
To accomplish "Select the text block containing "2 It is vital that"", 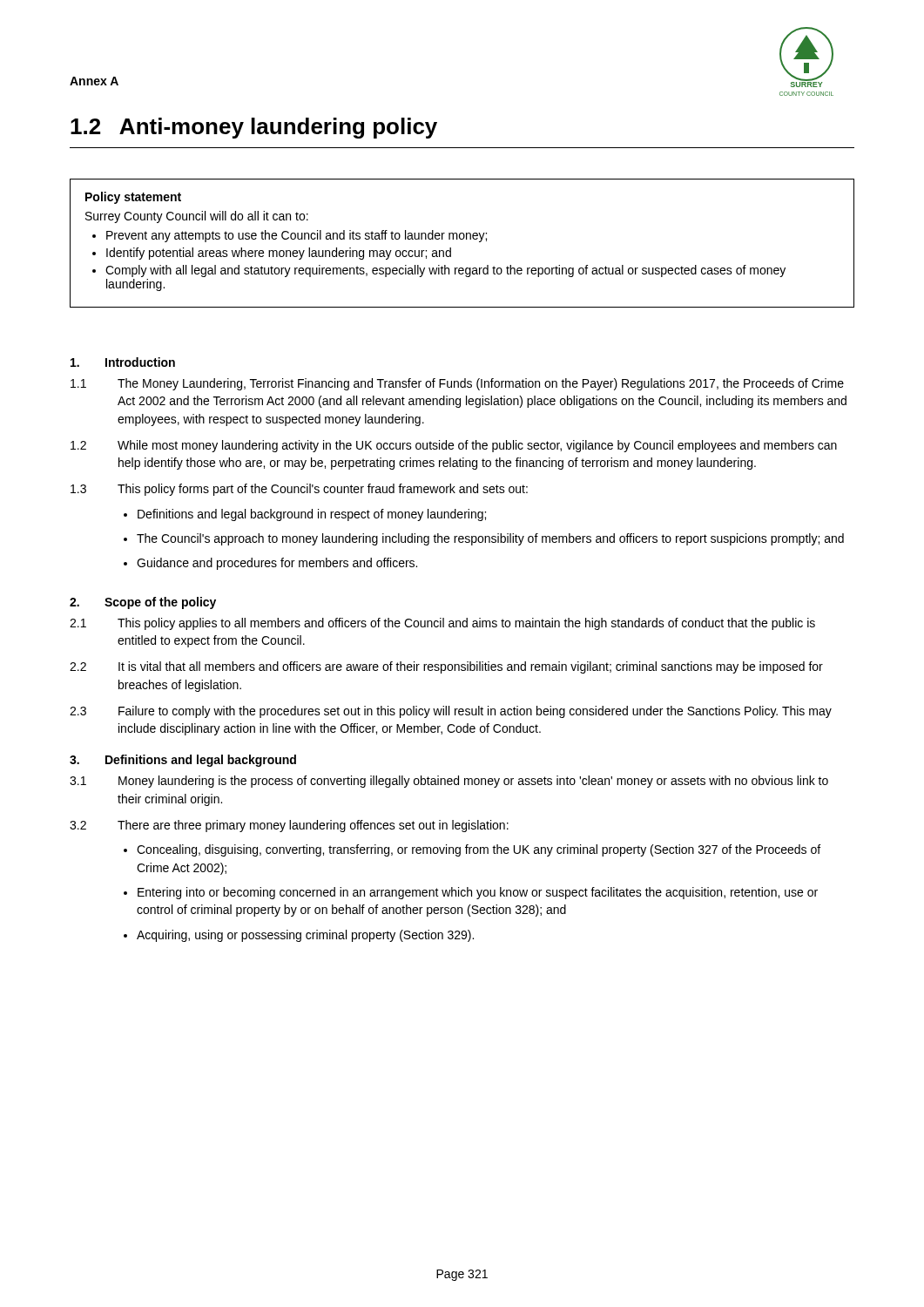I will (x=462, y=676).
